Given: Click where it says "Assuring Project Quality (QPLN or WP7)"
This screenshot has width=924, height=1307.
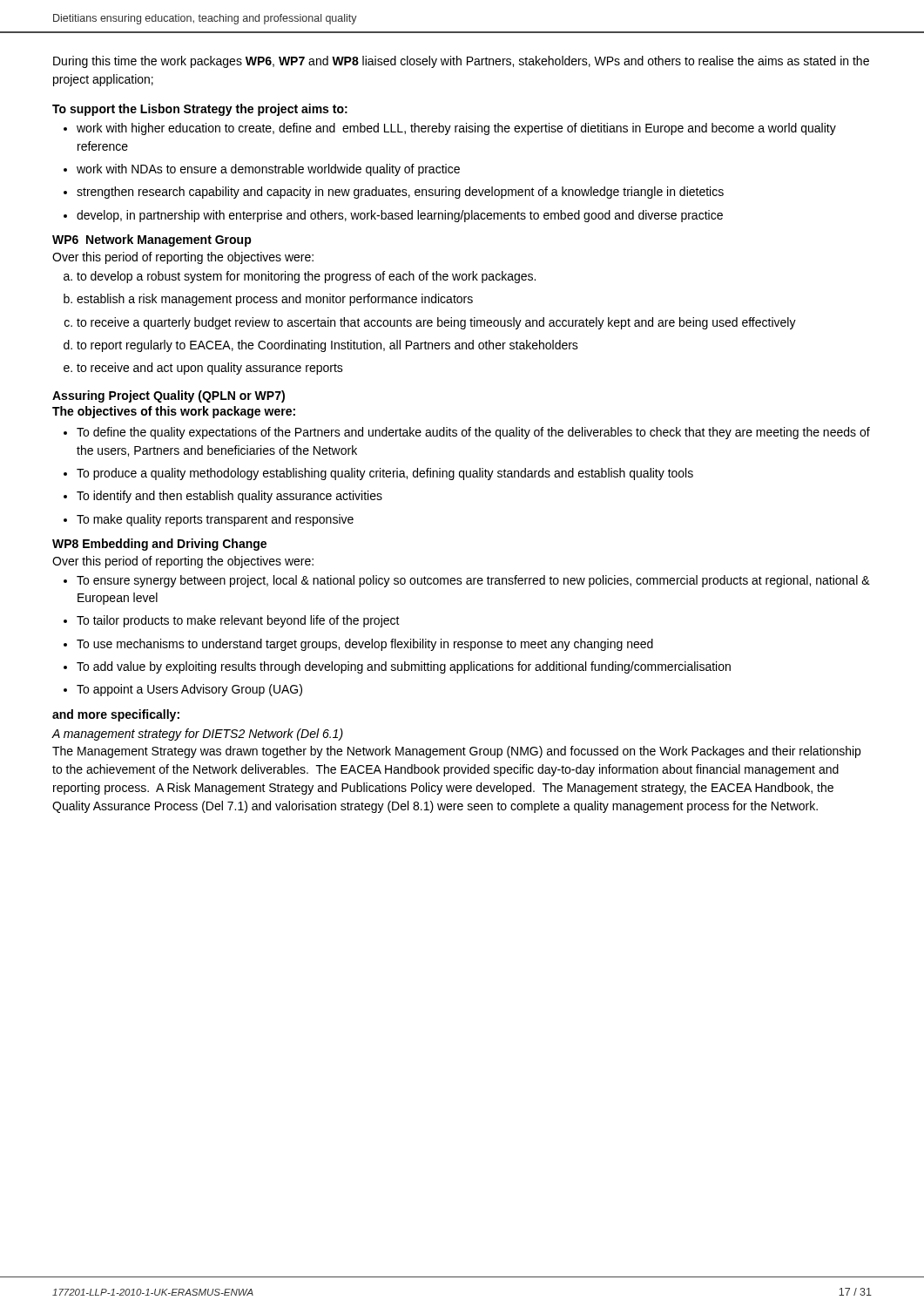Looking at the screenshot, I should [x=169, y=396].
